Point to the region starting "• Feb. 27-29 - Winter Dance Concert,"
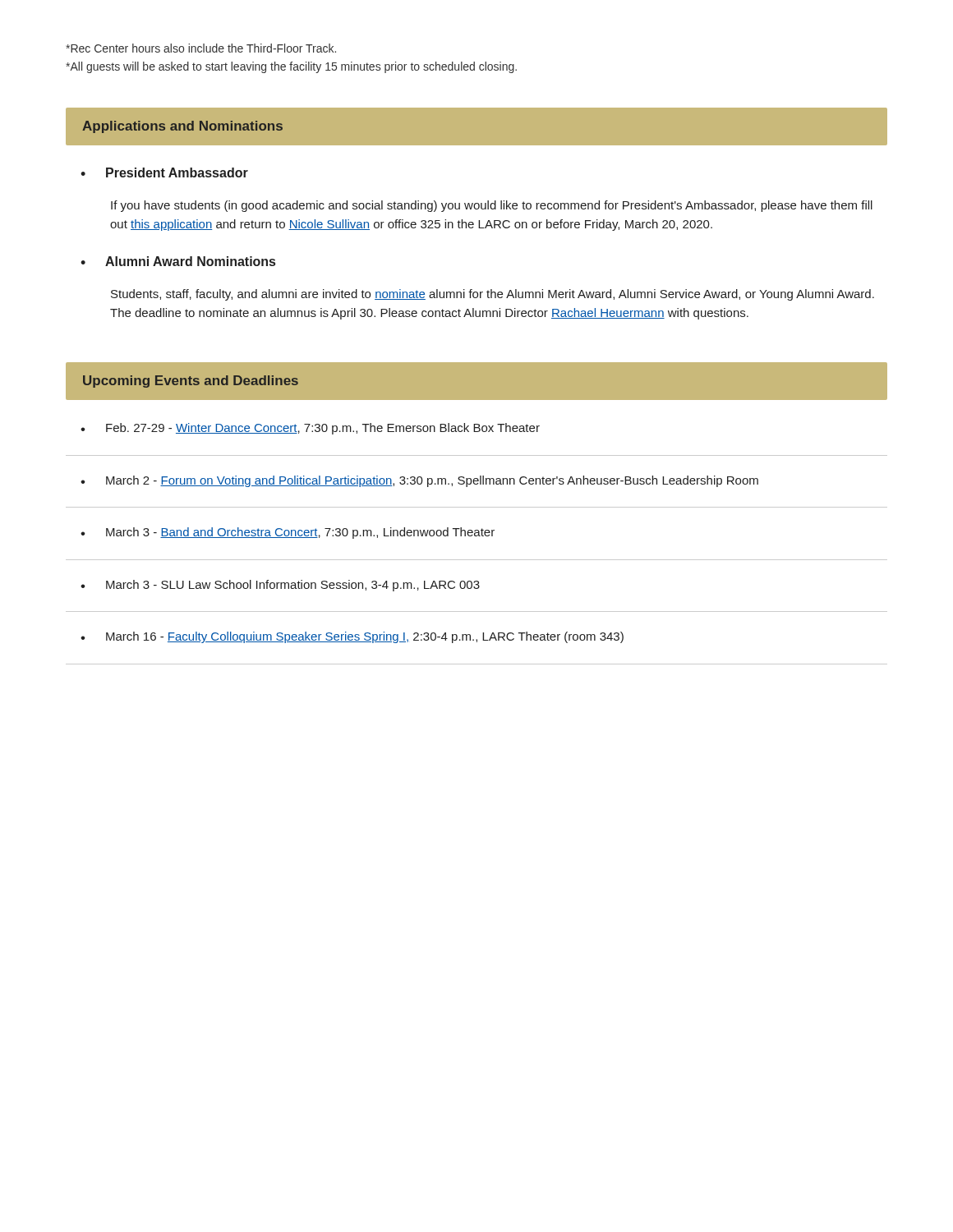Viewport: 953px width, 1232px height. click(x=484, y=429)
